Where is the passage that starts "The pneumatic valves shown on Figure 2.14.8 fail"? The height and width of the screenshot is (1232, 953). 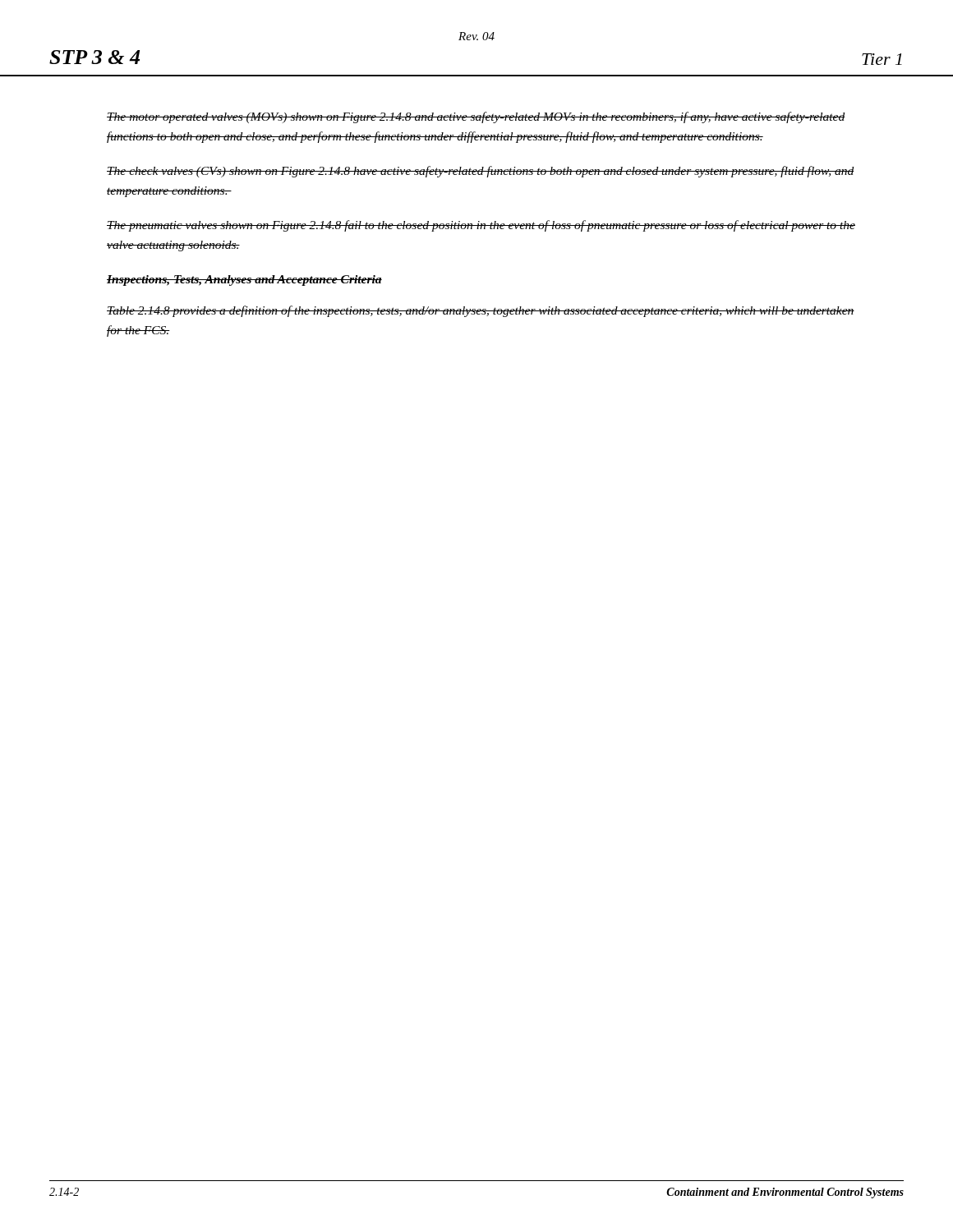coord(481,235)
